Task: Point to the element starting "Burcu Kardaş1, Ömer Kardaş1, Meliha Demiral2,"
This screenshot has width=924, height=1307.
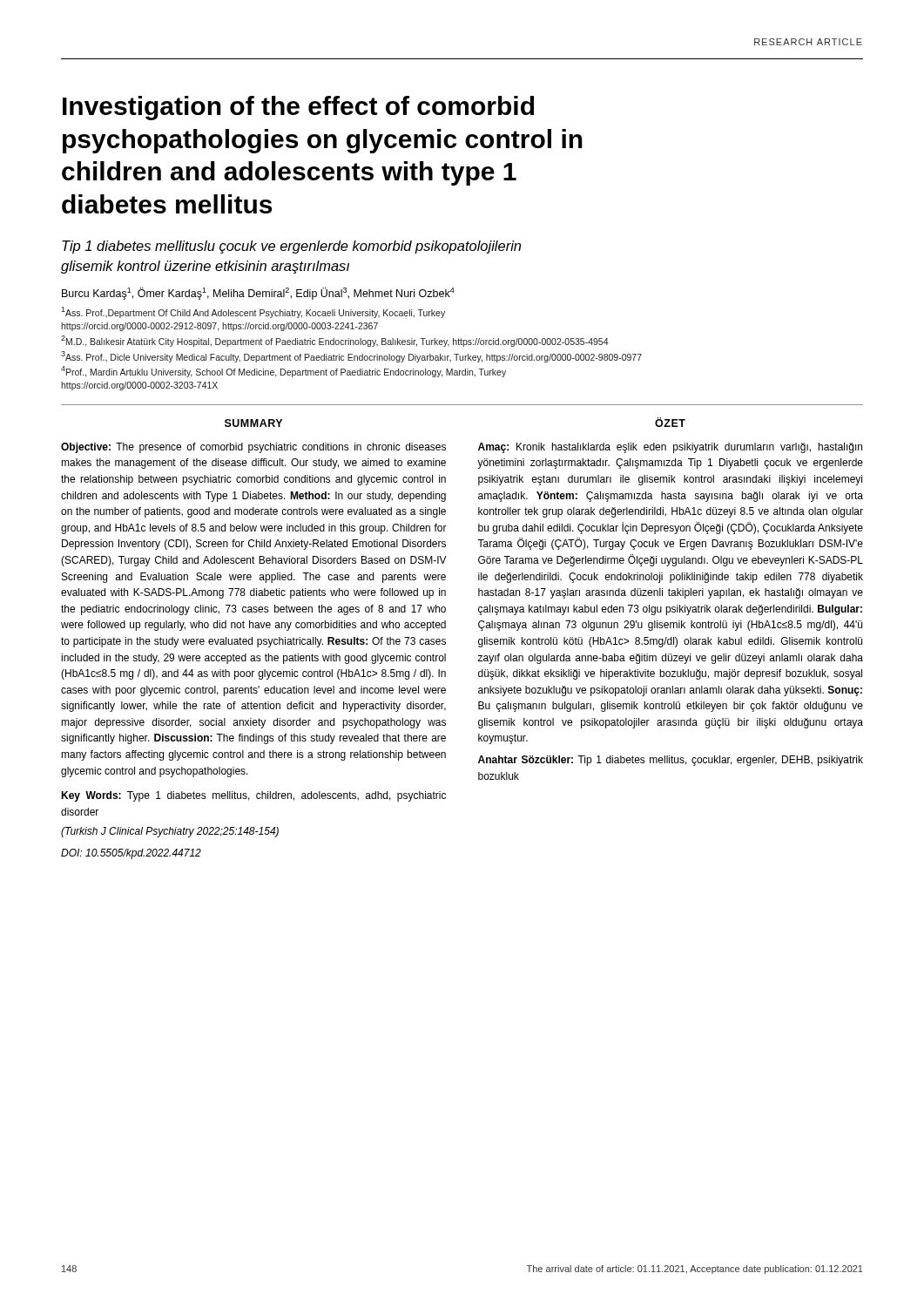Action: tap(258, 293)
